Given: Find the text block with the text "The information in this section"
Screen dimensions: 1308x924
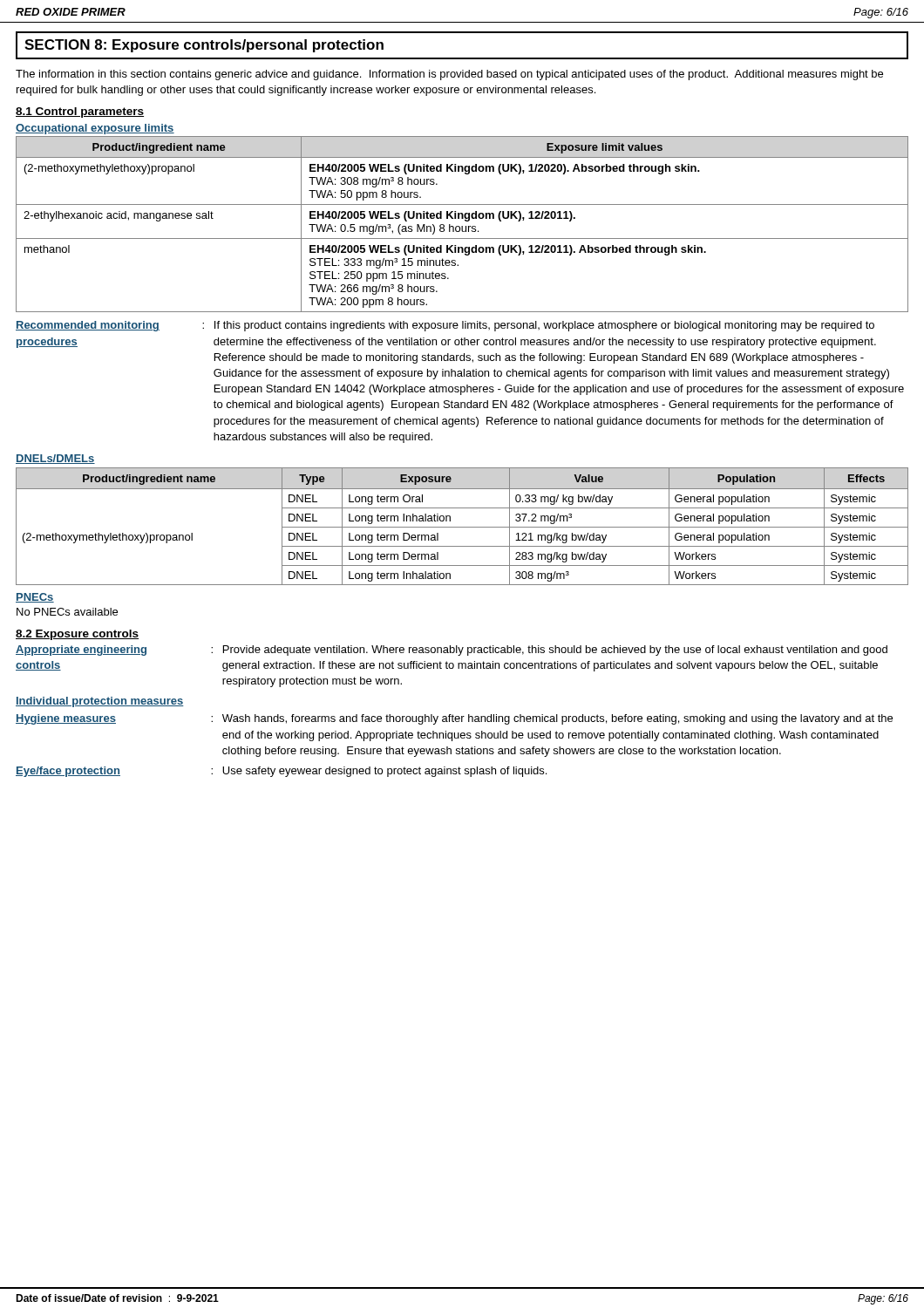Looking at the screenshot, I should (x=450, y=82).
